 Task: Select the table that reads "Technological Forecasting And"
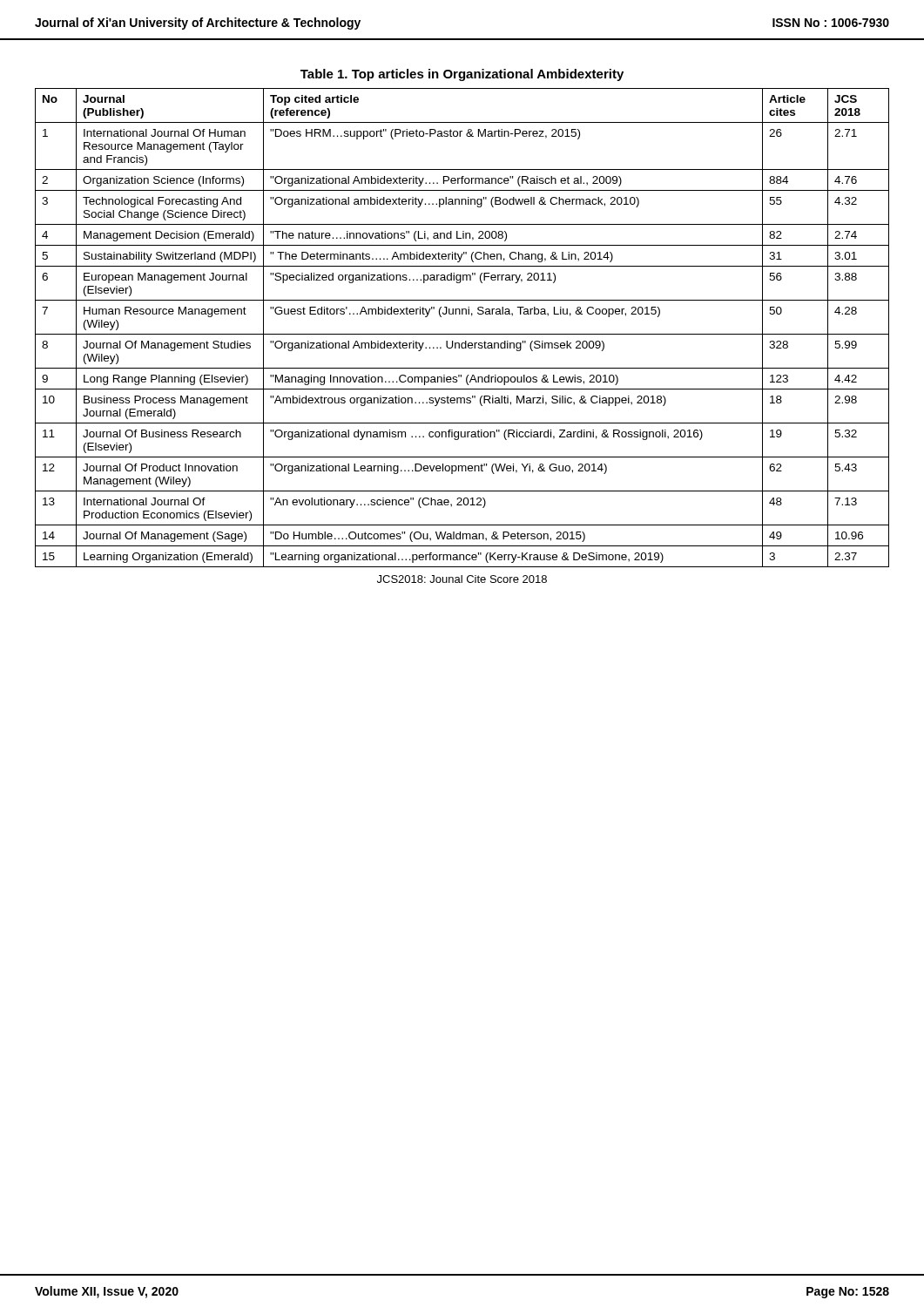coord(462,328)
